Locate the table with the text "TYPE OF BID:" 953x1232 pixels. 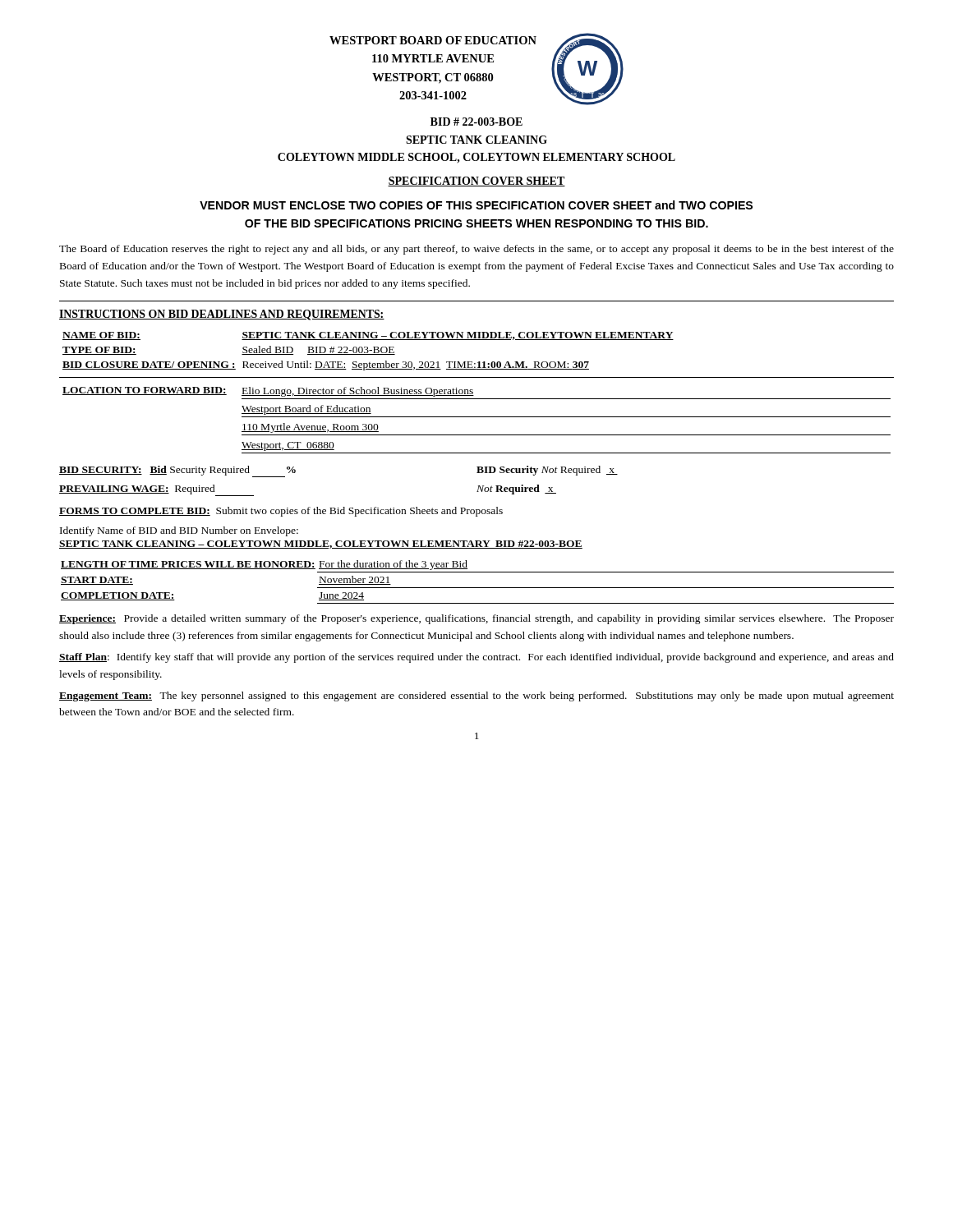point(476,350)
